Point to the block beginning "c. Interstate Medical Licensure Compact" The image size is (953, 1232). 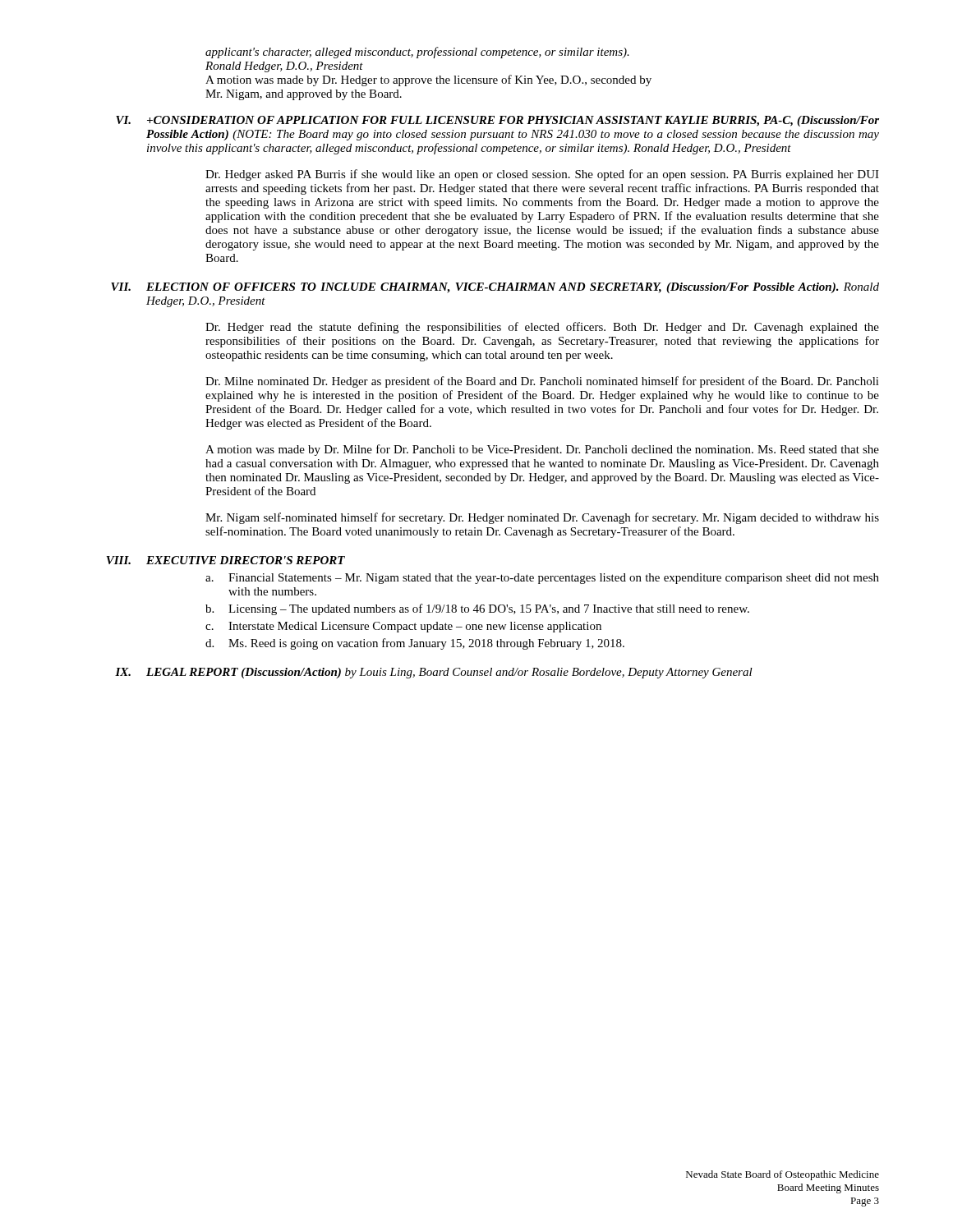coord(542,626)
